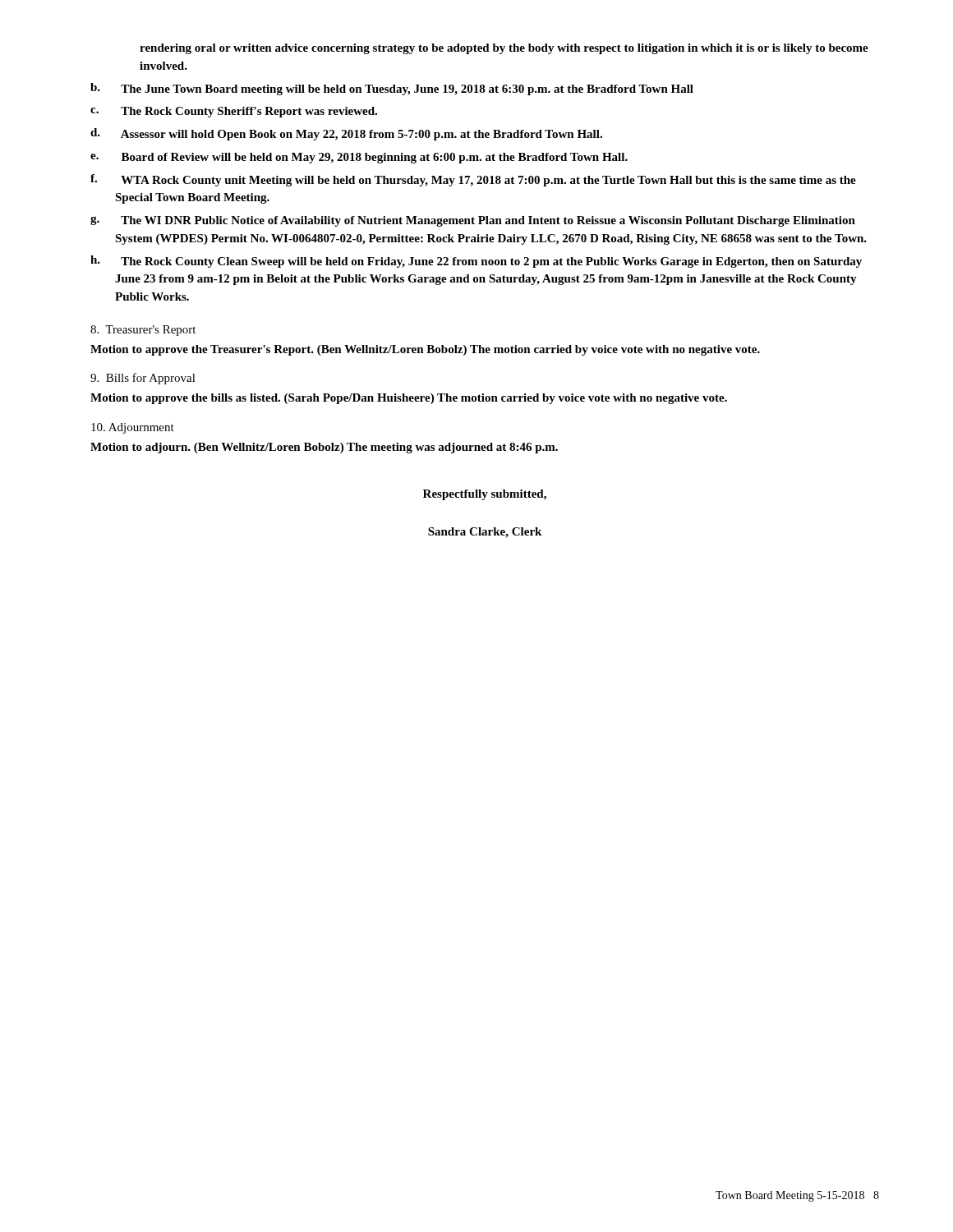Locate the list item with the text "c. The Rock County Sheriff's Report was"
The image size is (953, 1232).
(x=234, y=112)
